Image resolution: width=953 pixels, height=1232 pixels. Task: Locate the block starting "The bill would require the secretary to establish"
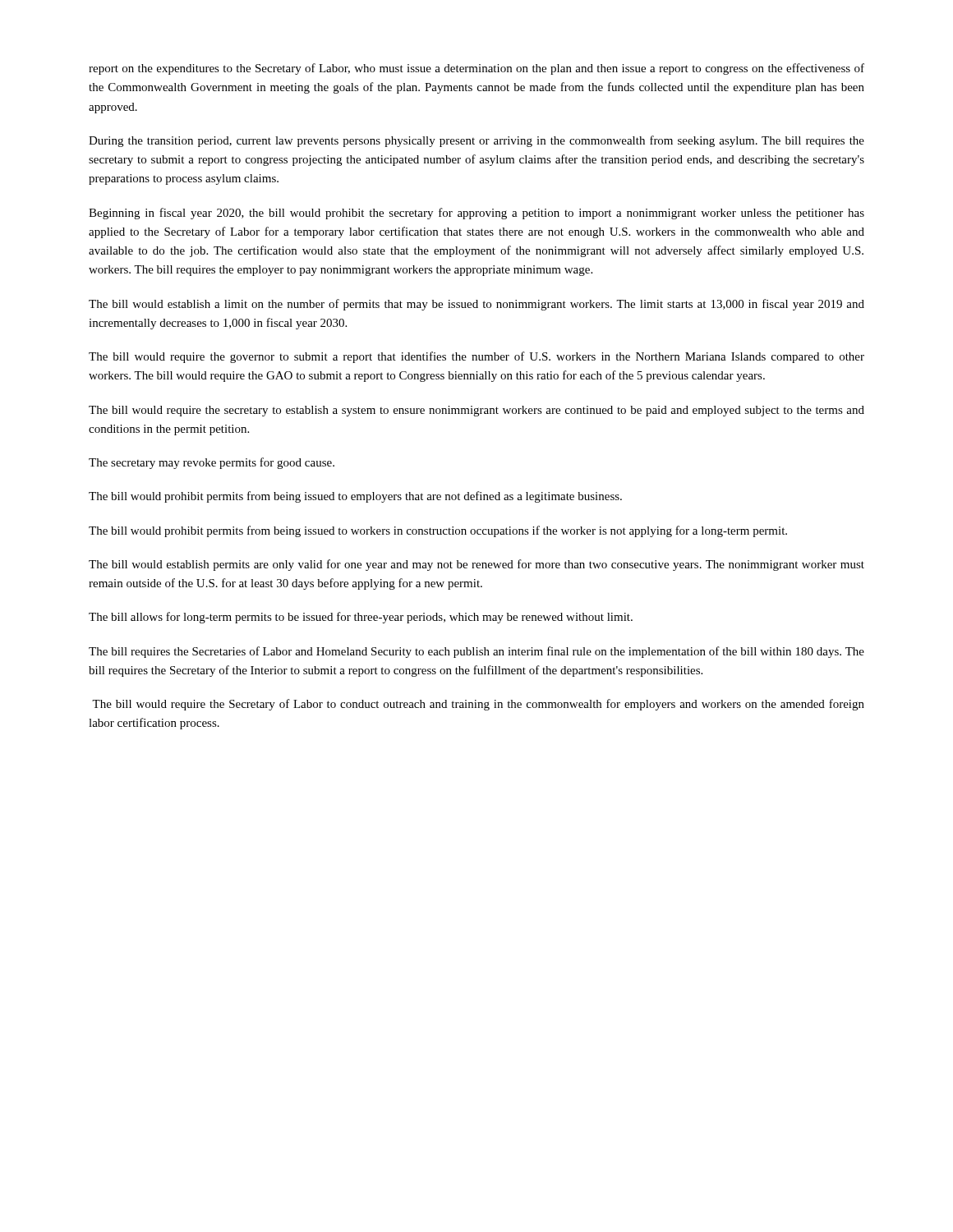[x=476, y=419]
